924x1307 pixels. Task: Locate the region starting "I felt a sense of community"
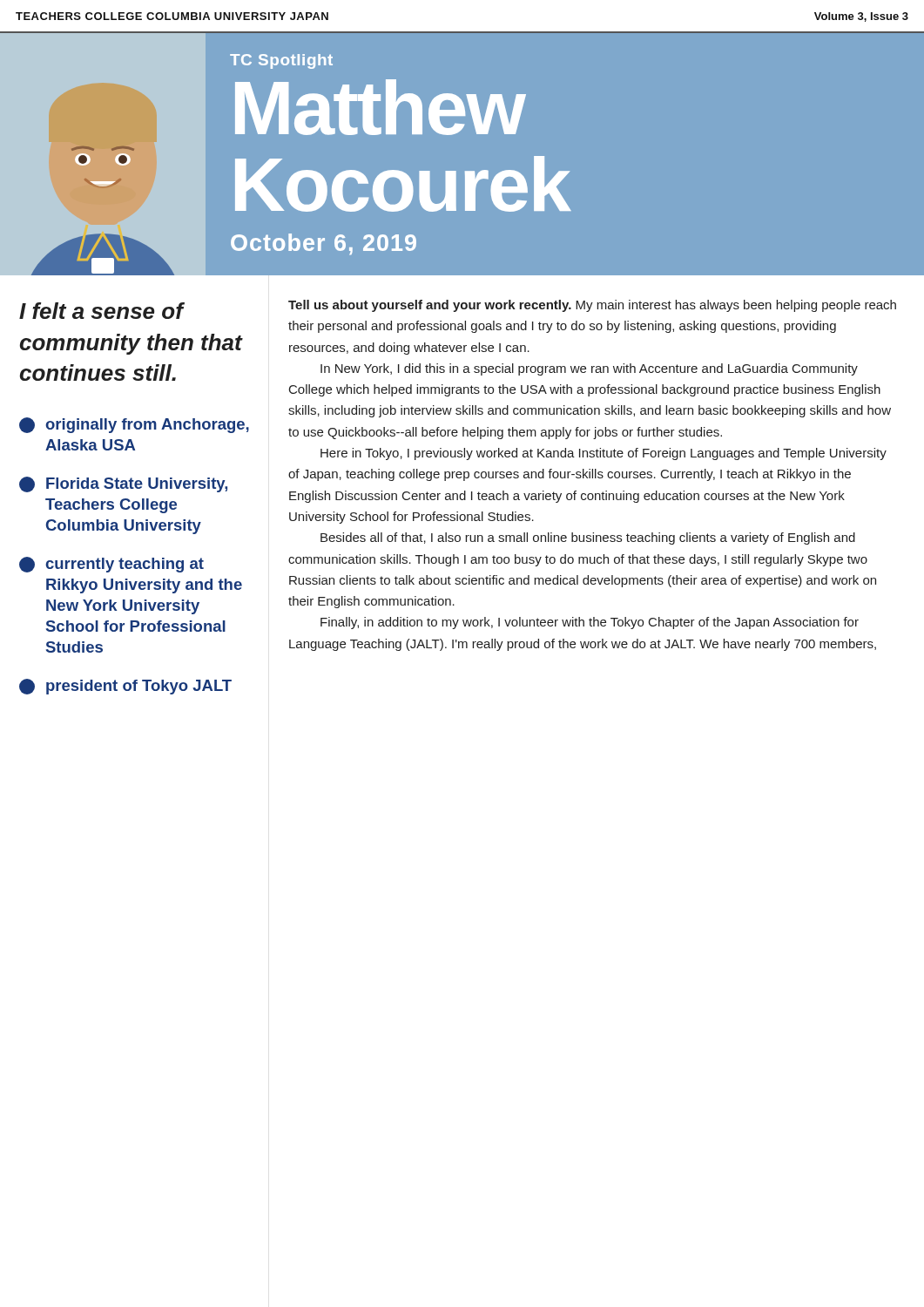point(130,342)
